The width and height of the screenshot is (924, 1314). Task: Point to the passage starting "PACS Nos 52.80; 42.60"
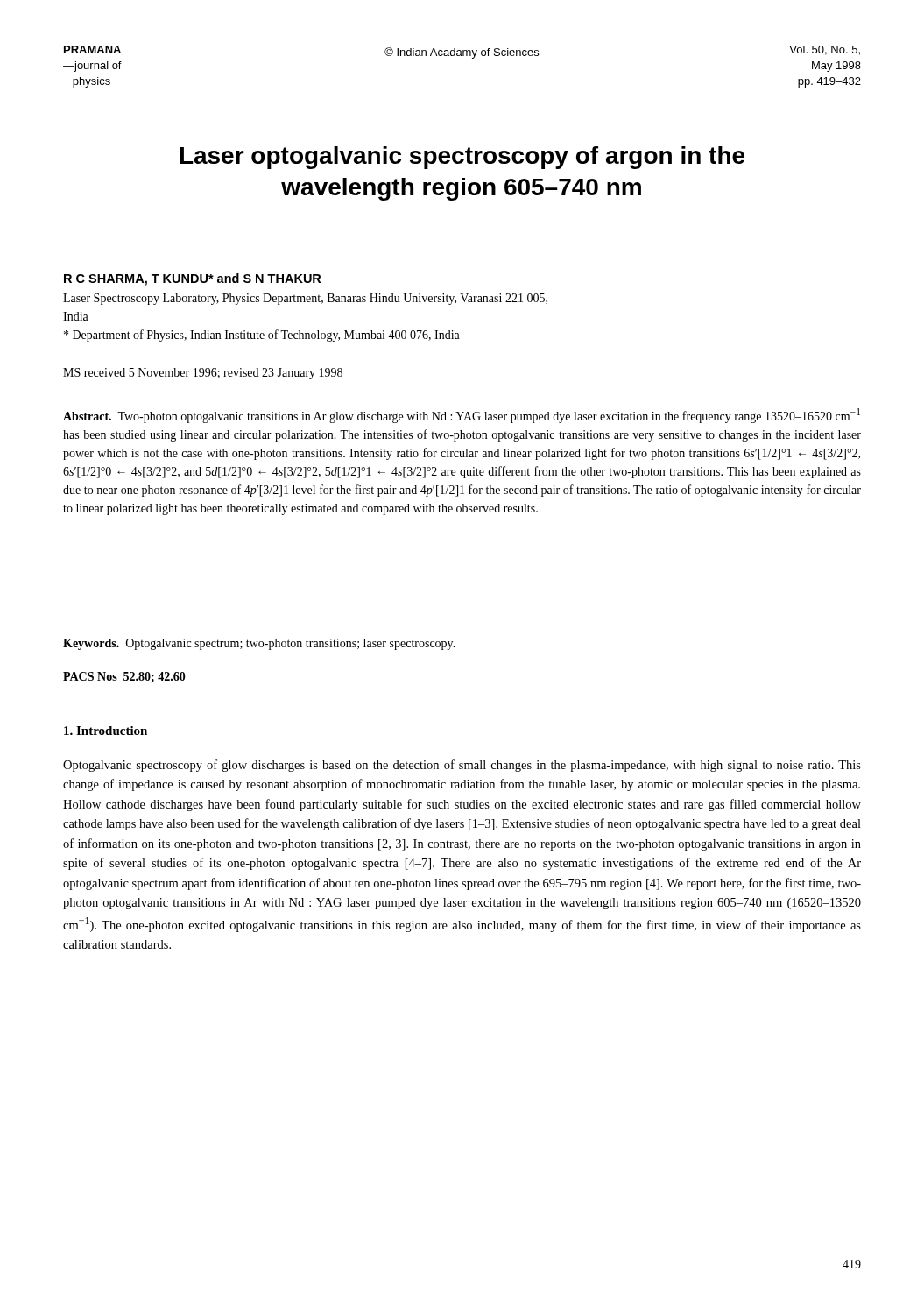tap(124, 677)
